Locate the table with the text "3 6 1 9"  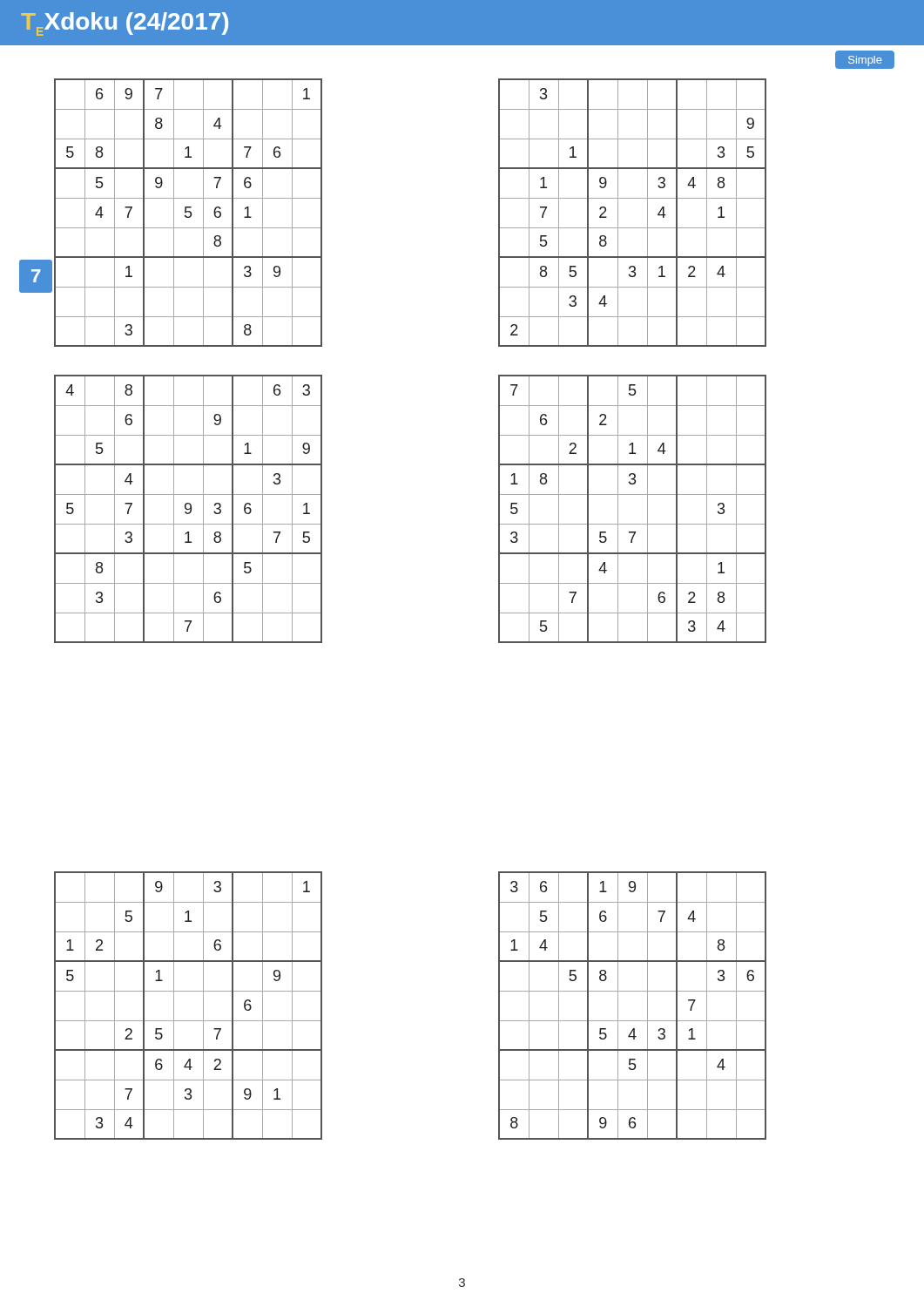tap(632, 1006)
